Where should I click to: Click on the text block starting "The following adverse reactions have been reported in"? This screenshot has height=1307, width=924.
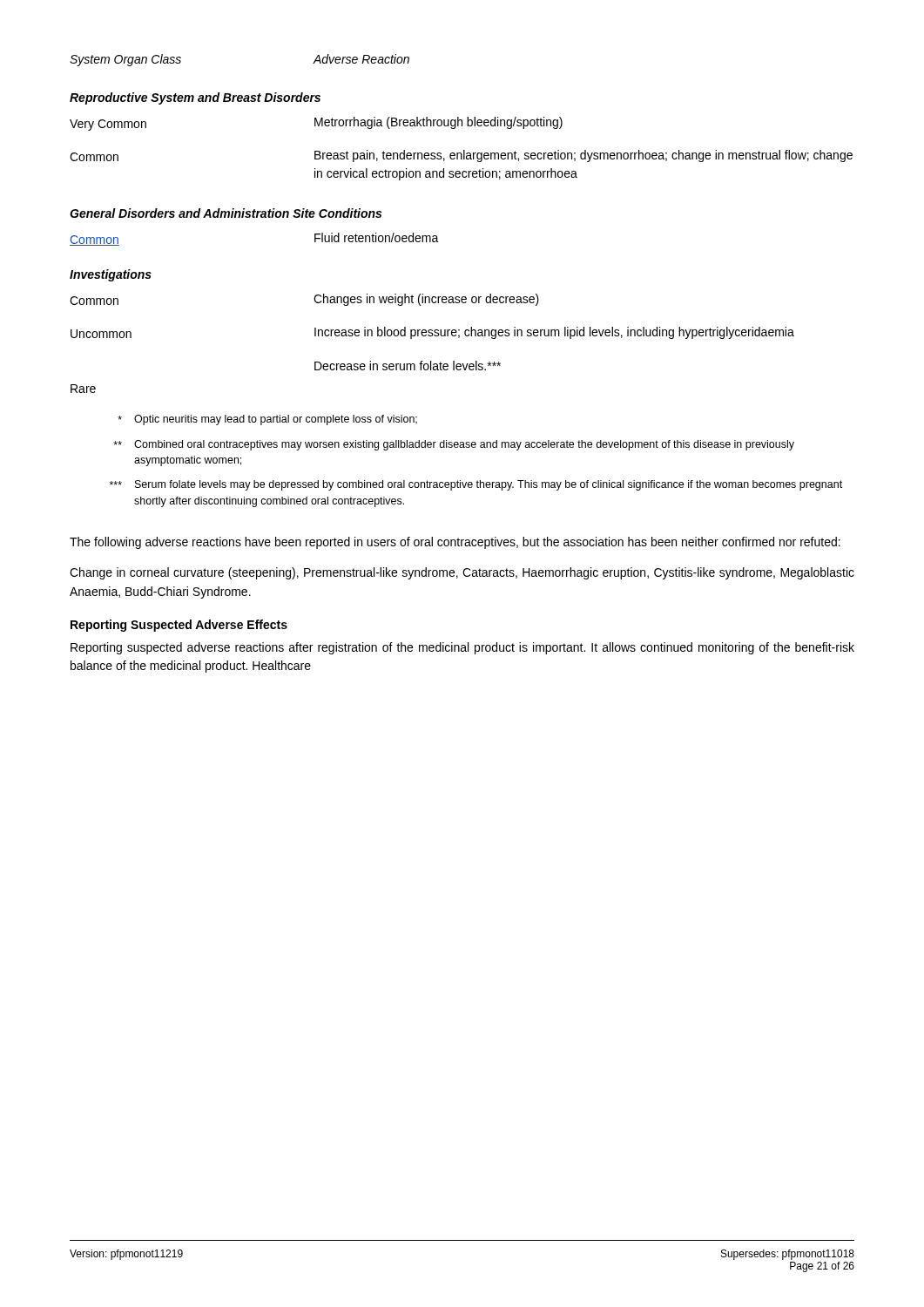(455, 542)
